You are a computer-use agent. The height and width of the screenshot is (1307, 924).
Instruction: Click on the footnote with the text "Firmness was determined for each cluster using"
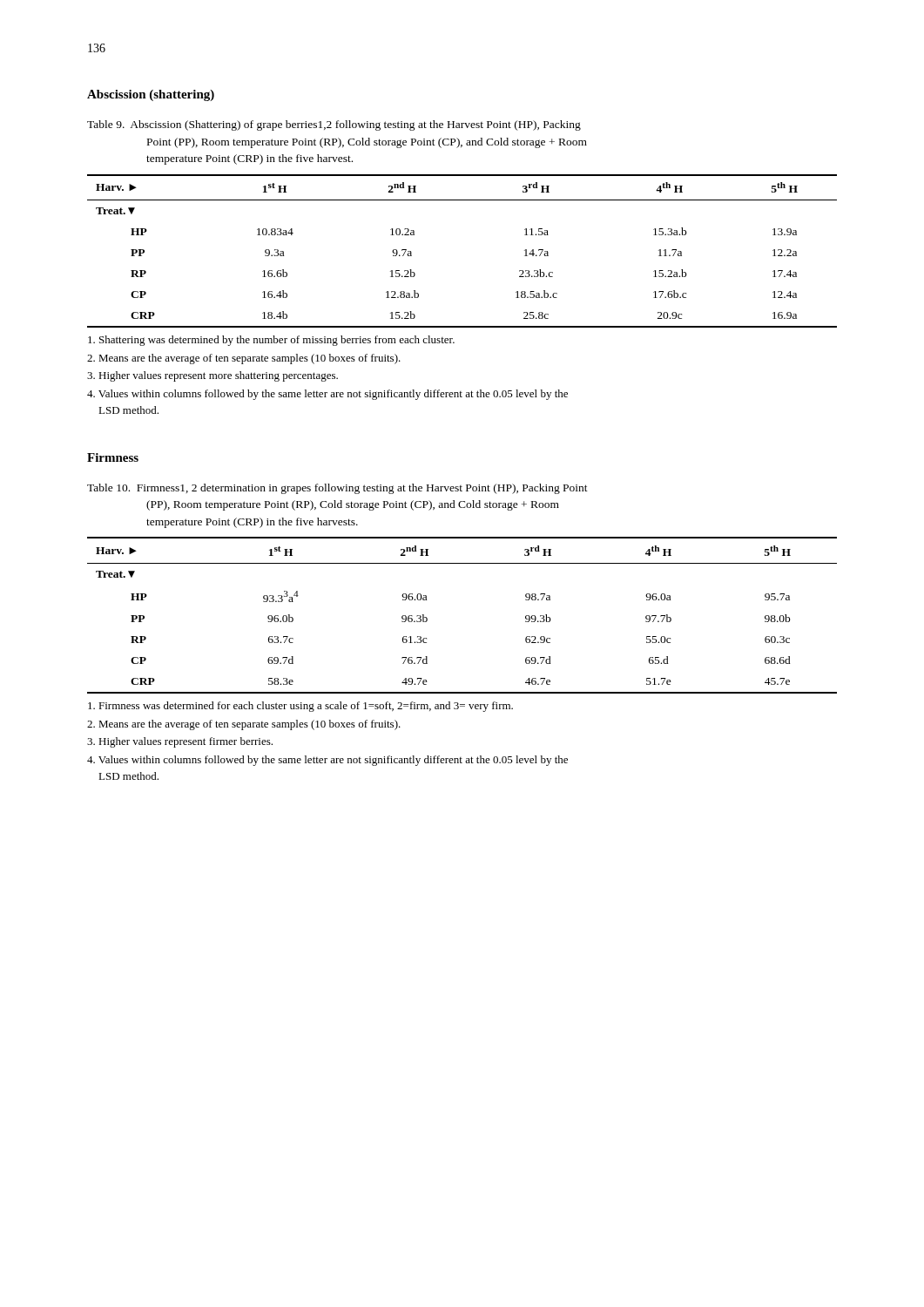[x=300, y=706]
